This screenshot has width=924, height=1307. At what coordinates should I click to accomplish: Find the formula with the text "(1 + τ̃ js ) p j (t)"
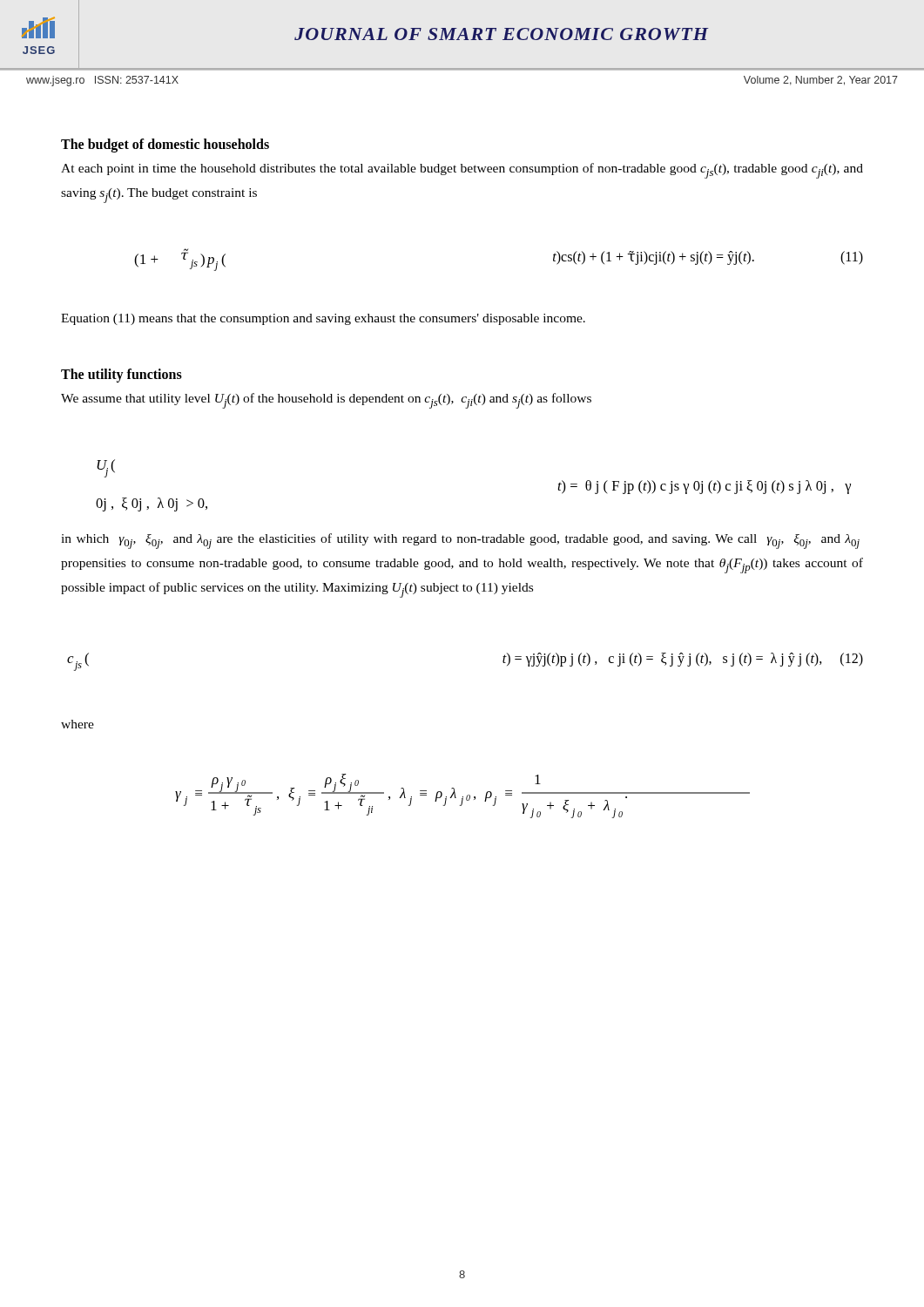pyautogui.click(x=184, y=259)
